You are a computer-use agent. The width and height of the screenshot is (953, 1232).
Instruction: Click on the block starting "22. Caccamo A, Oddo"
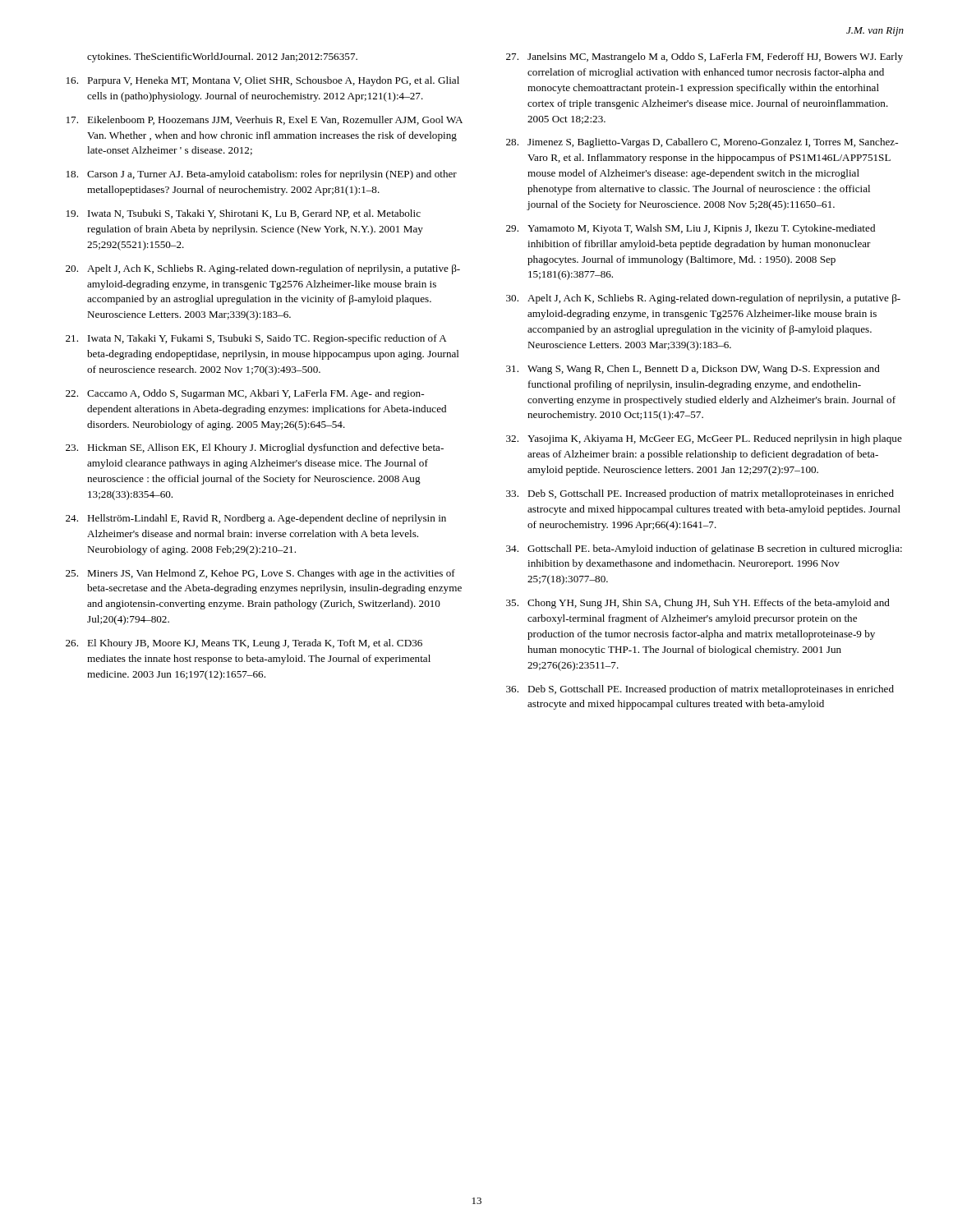pos(256,409)
